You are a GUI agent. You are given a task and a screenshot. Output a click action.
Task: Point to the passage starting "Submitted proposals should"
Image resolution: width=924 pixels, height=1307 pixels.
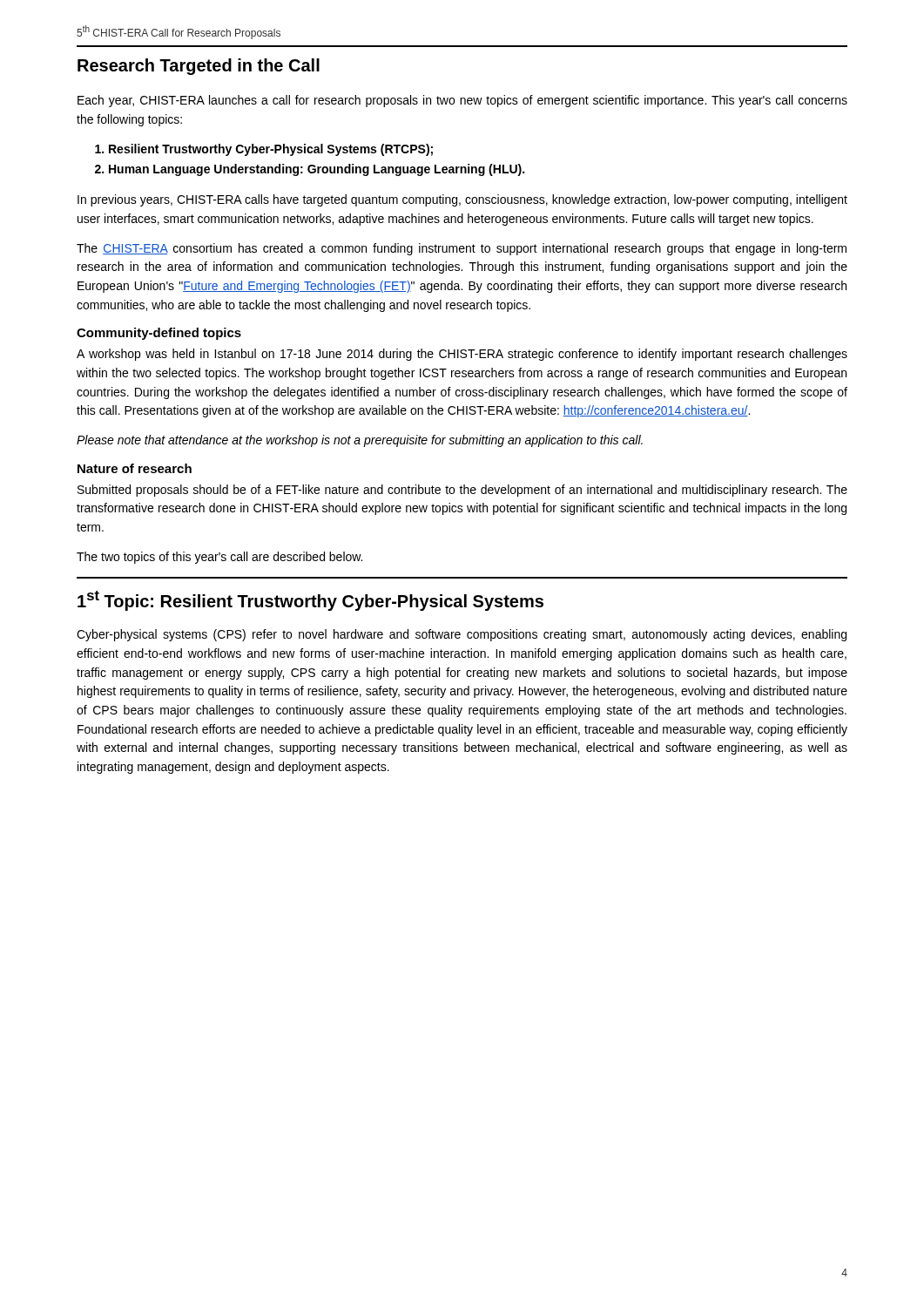pos(462,509)
